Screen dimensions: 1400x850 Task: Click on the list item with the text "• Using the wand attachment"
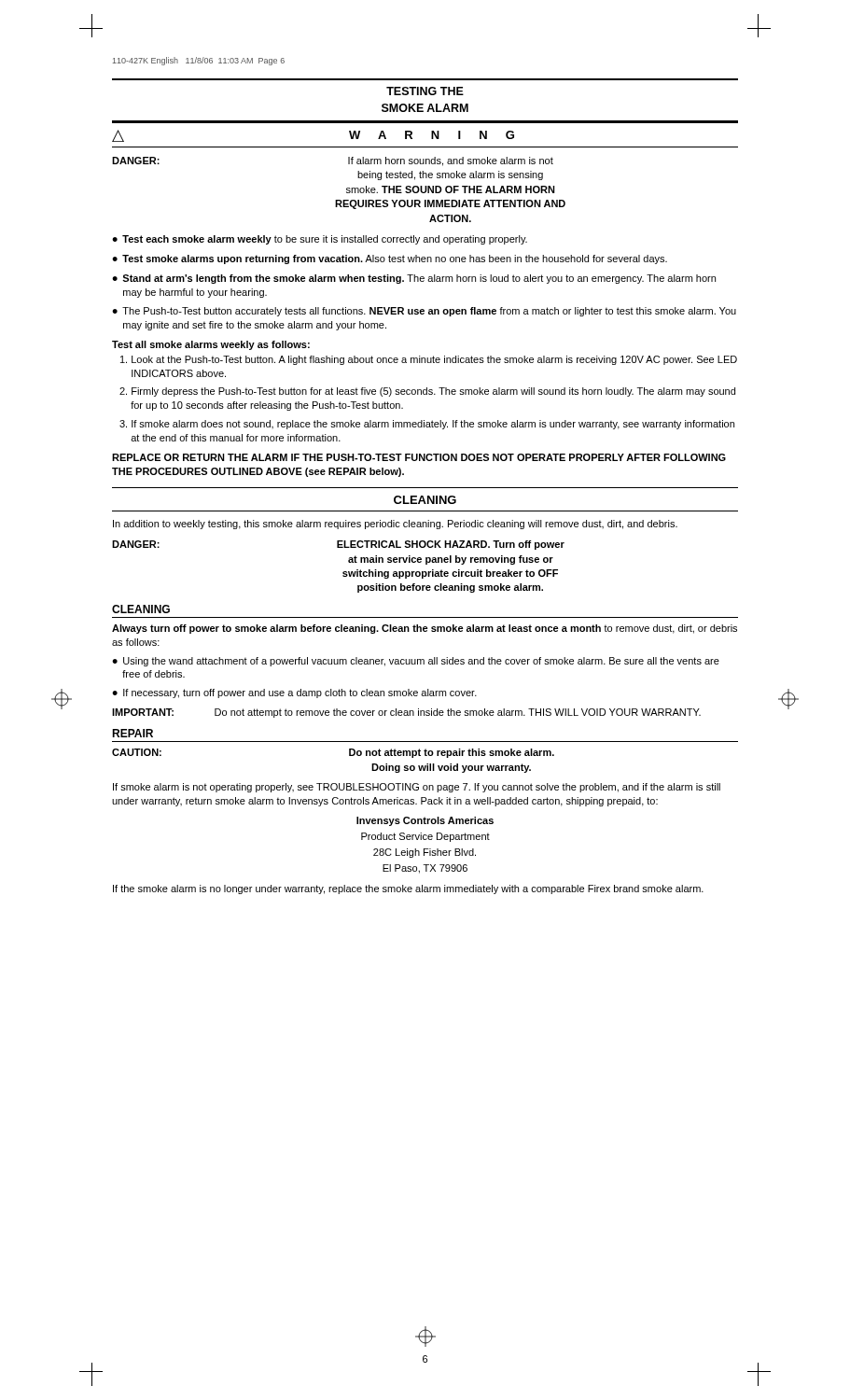pyautogui.click(x=425, y=668)
